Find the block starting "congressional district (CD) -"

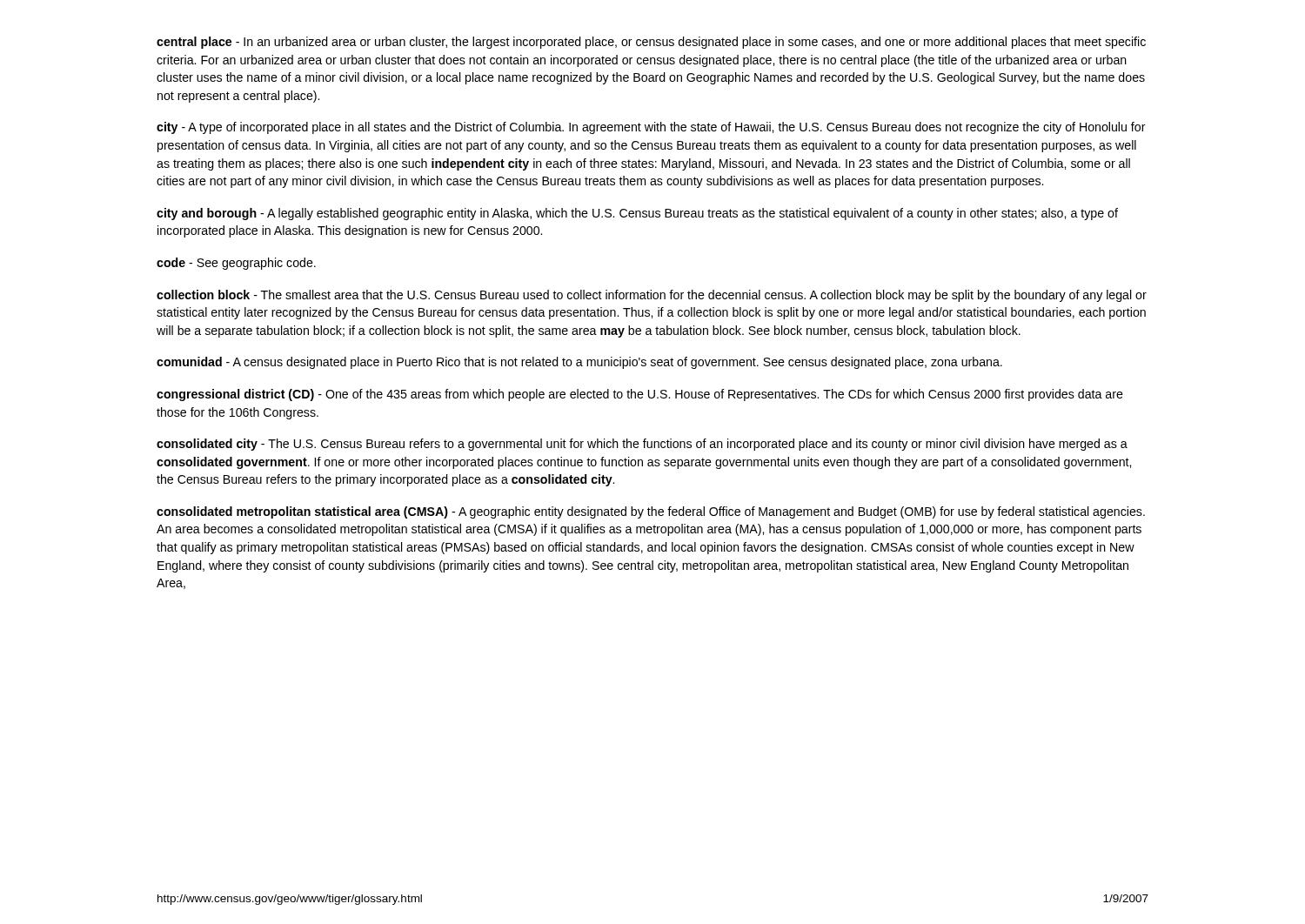(x=640, y=403)
